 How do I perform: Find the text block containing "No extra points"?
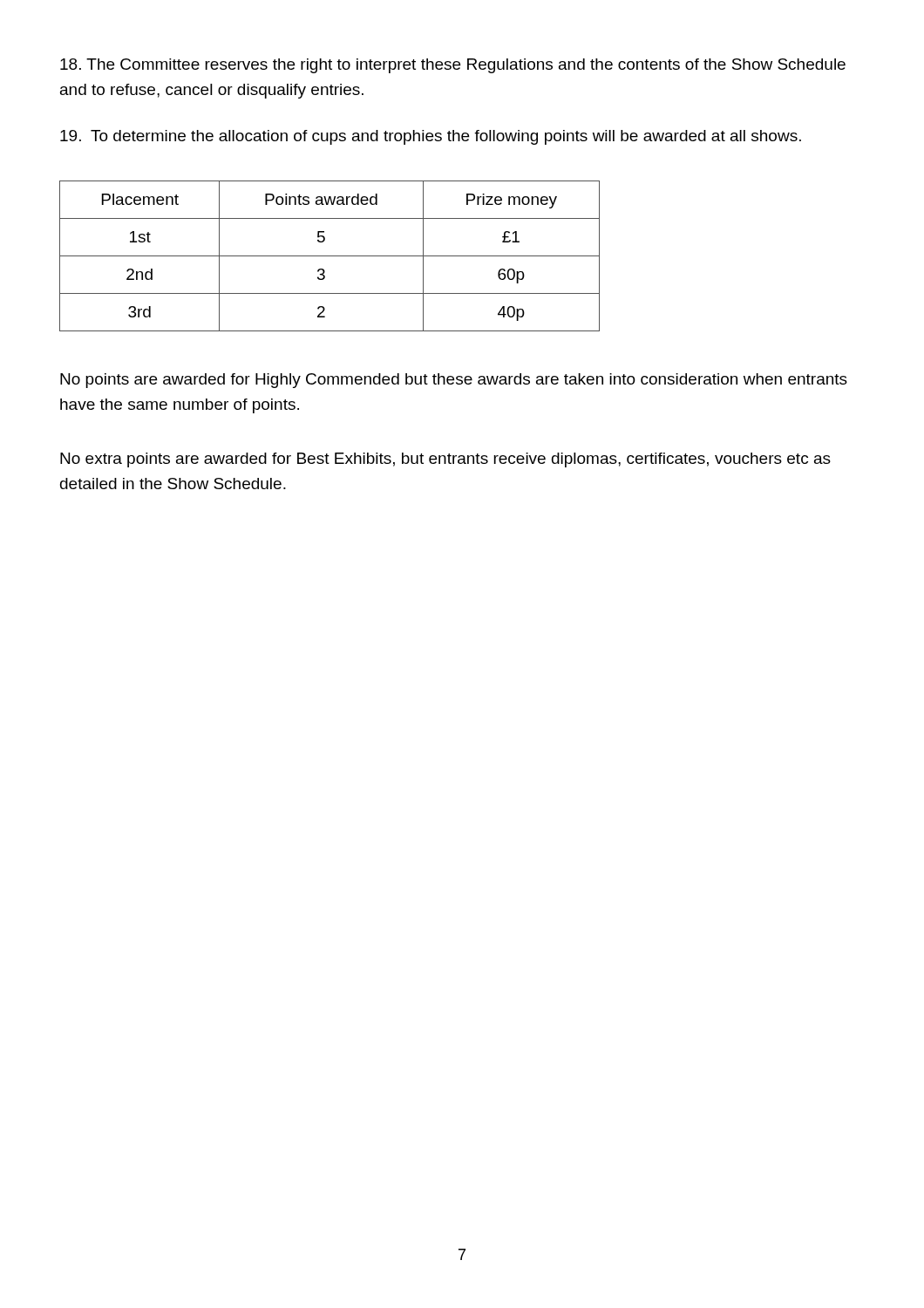tap(445, 471)
